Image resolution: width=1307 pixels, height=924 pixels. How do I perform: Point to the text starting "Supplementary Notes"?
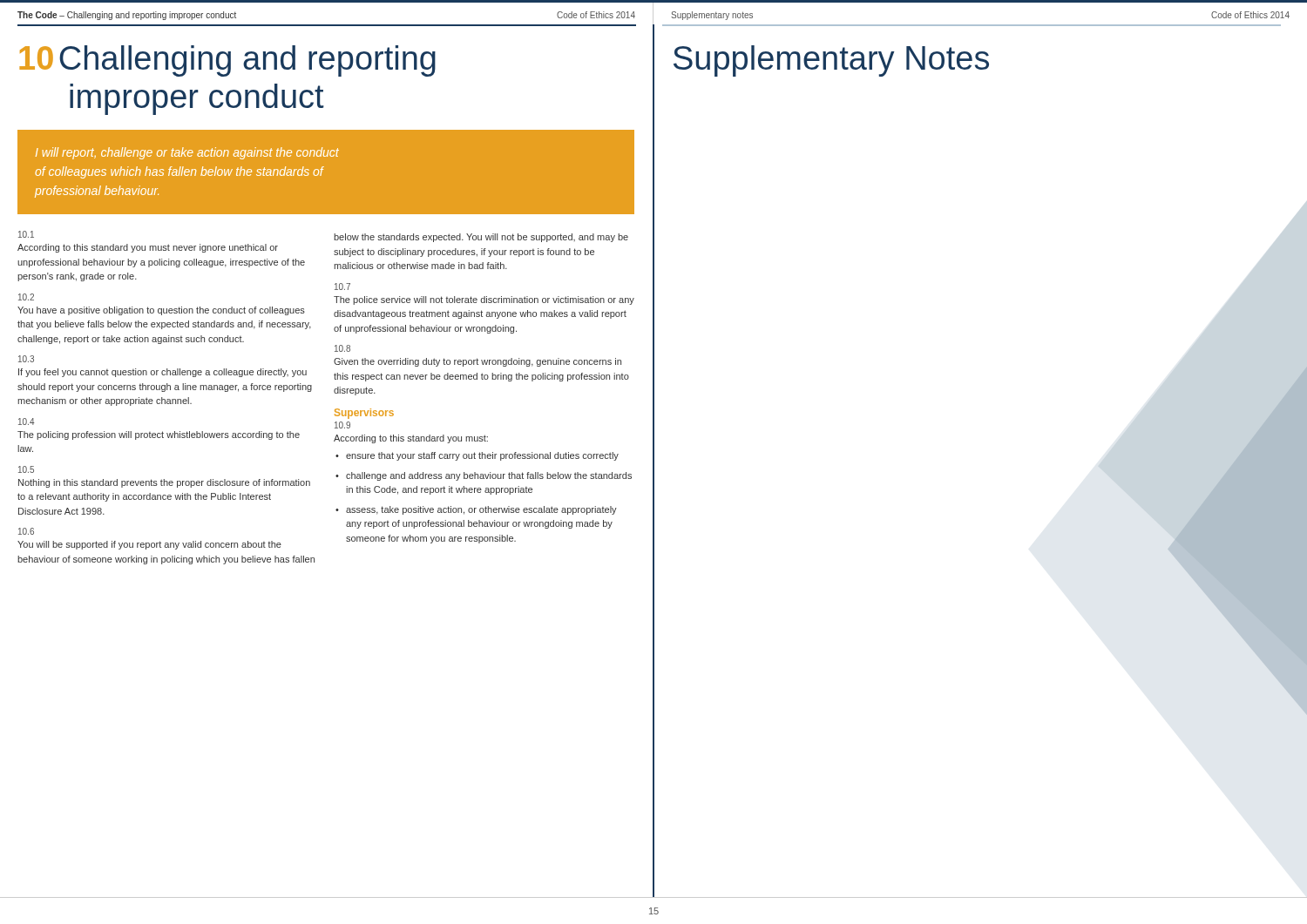coord(831,58)
